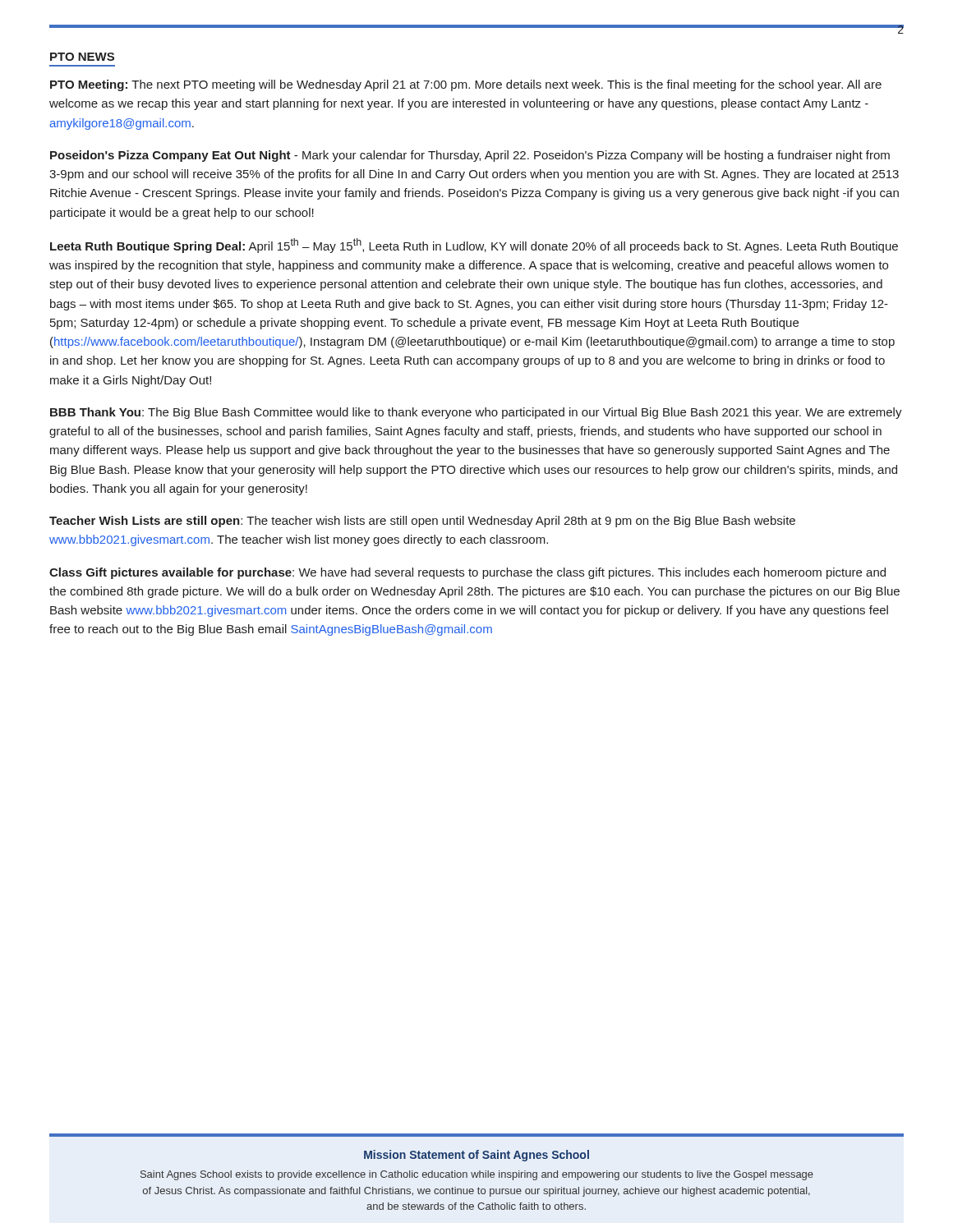Find the text block containing "Leeta Ruth Boutique Spring Deal: April 15th –"
953x1232 pixels.
(x=474, y=311)
